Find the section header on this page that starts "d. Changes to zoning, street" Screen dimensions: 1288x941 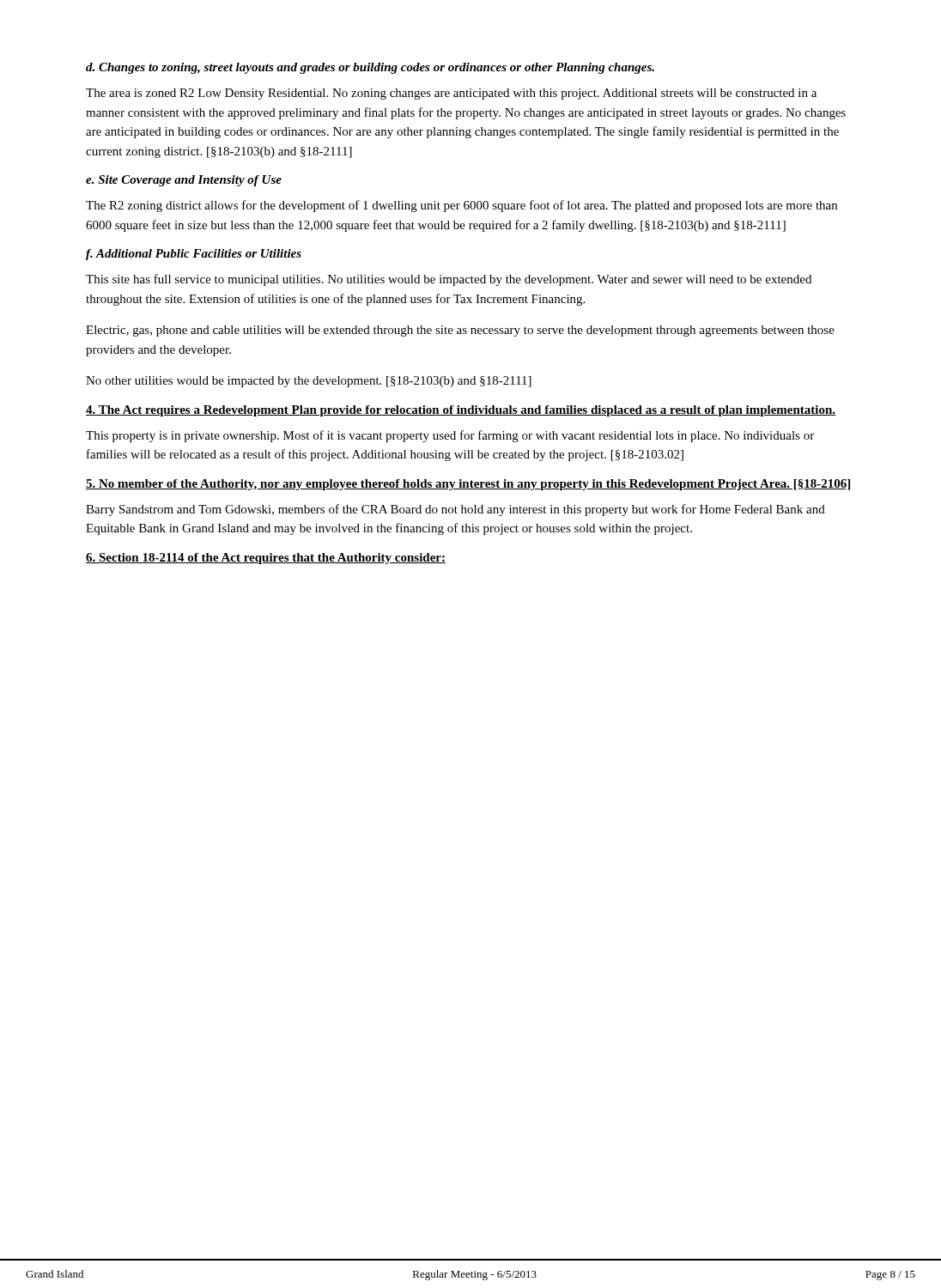pos(370,67)
